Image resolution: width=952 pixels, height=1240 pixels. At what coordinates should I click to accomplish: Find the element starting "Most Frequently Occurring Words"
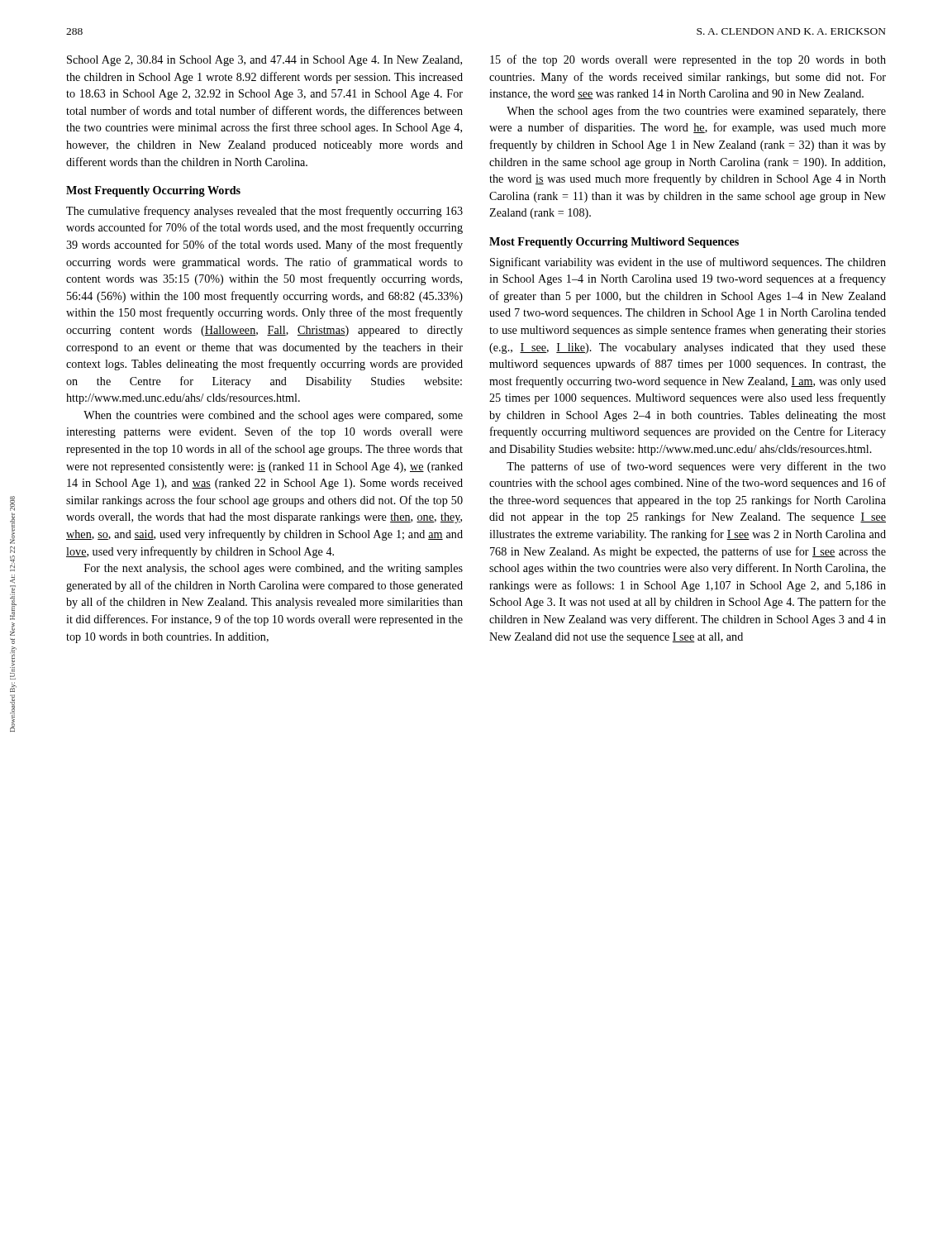tap(153, 190)
